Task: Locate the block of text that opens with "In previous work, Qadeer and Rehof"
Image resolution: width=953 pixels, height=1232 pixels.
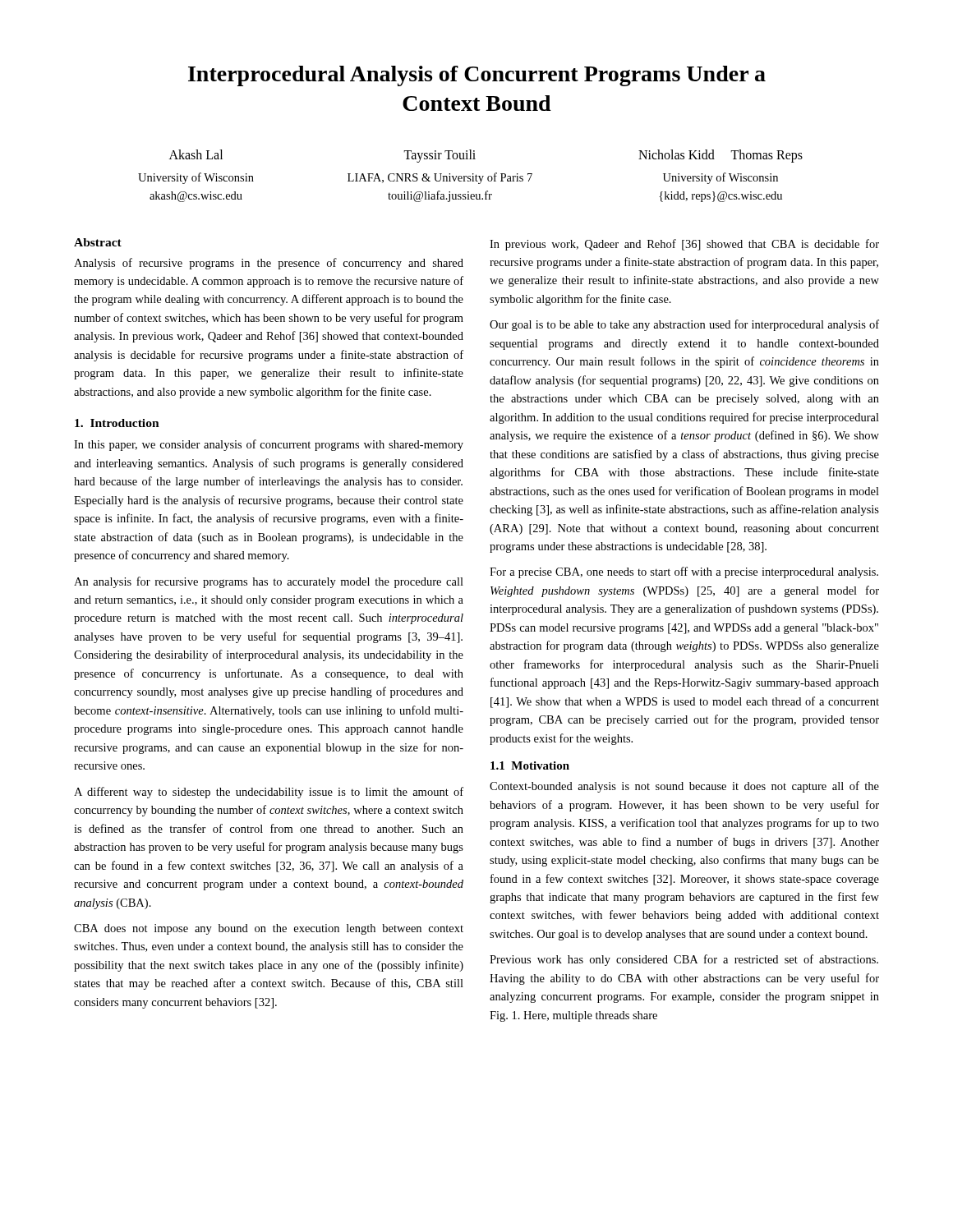Action: pos(684,491)
